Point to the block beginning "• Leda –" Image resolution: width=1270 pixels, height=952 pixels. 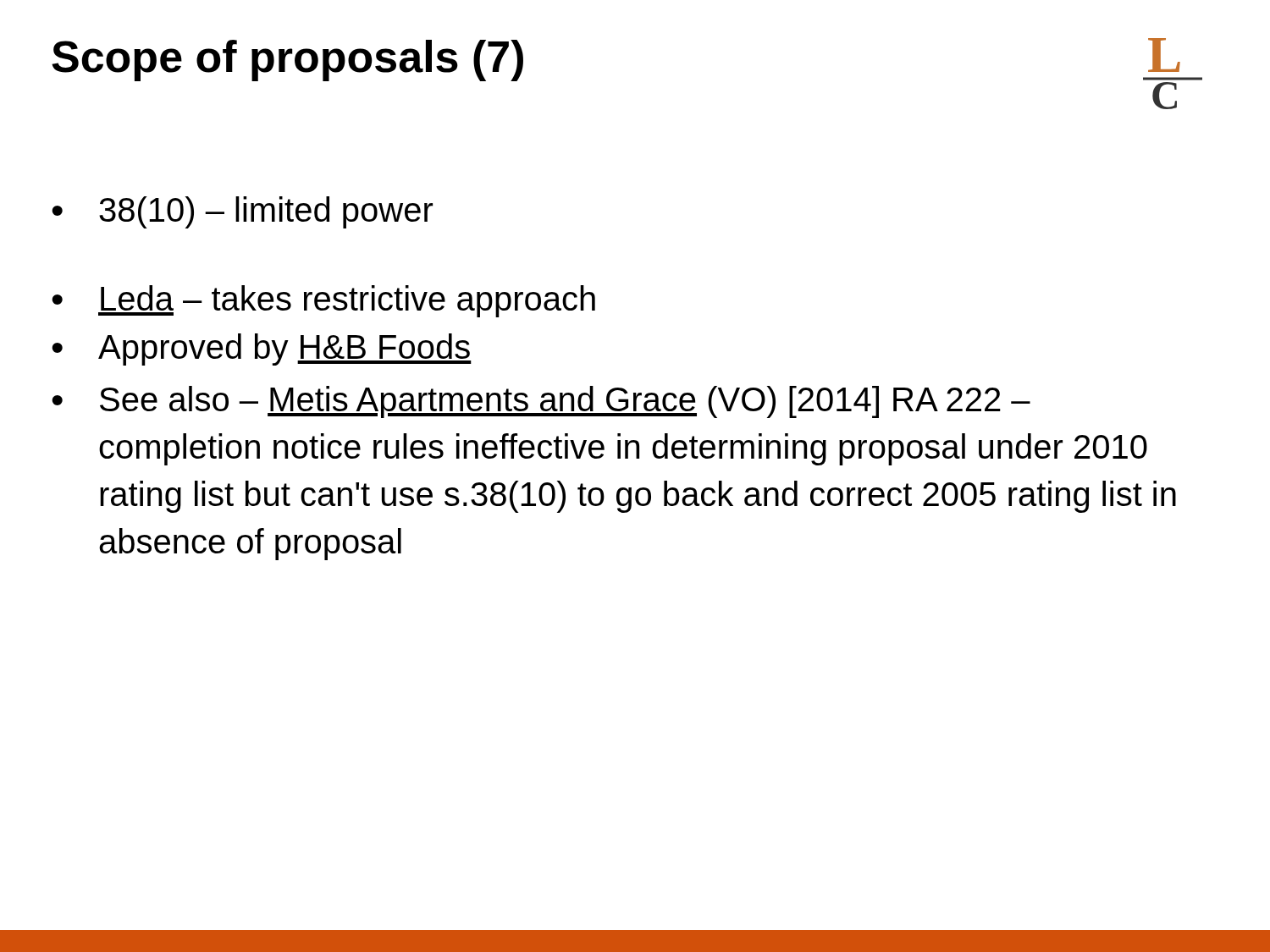(323, 301)
